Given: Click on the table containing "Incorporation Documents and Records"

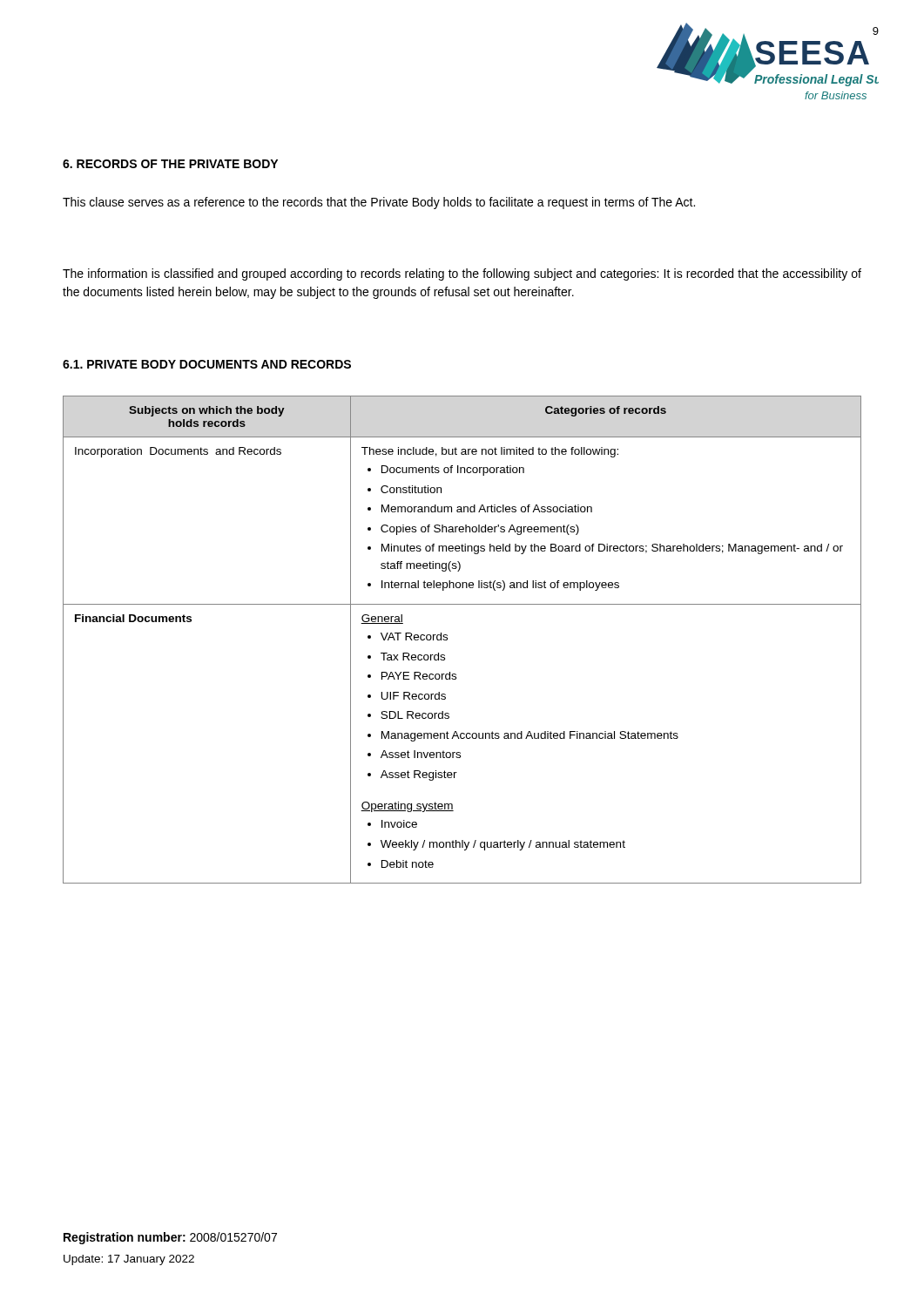Looking at the screenshot, I should click(x=462, y=640).
